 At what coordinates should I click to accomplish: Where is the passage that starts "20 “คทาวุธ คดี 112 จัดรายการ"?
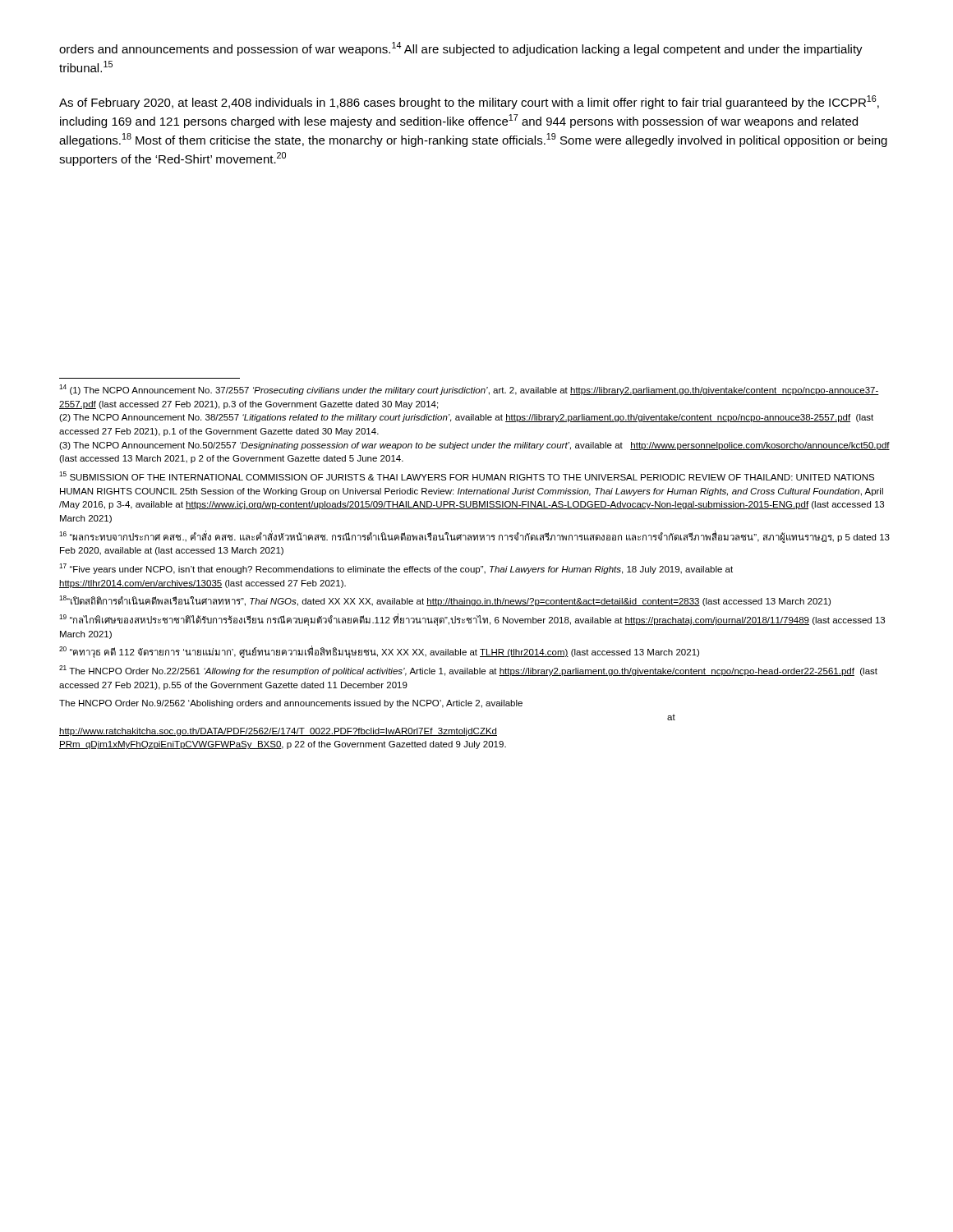(380, 652)
